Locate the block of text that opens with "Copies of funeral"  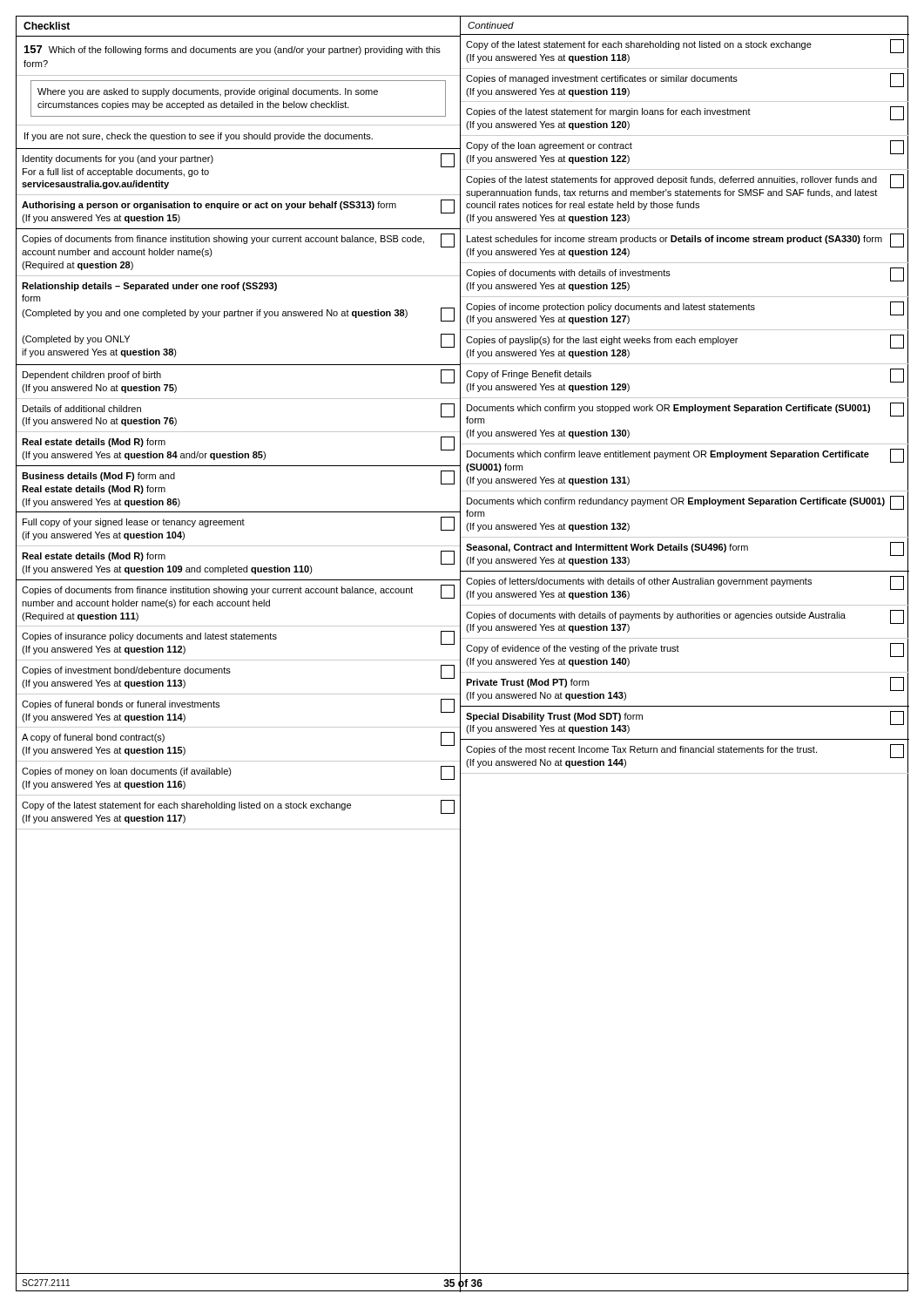pyautogui.click(x=117, y=707)
